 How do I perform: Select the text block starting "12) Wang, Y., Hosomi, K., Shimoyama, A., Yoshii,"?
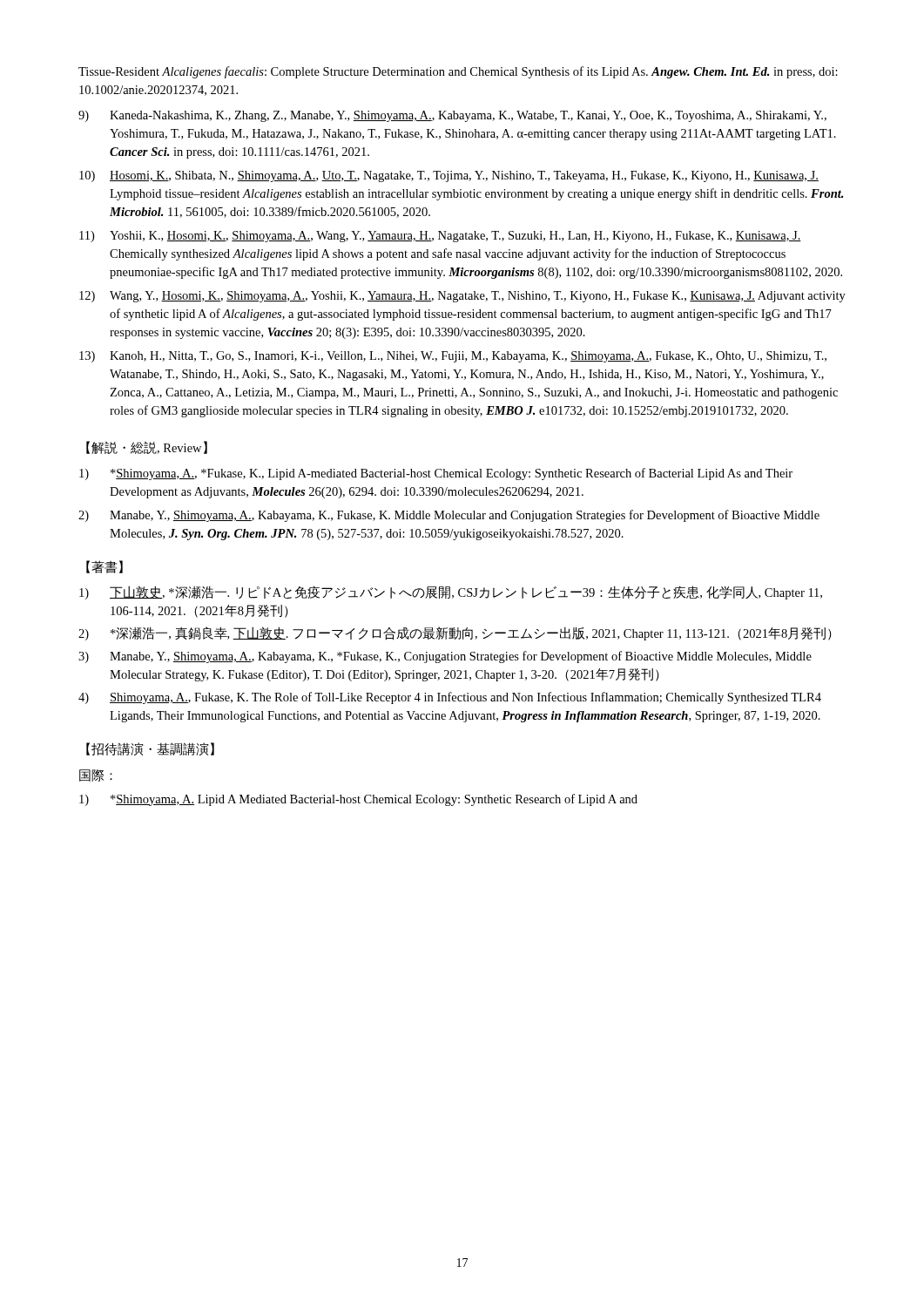[x=462, y=314]
